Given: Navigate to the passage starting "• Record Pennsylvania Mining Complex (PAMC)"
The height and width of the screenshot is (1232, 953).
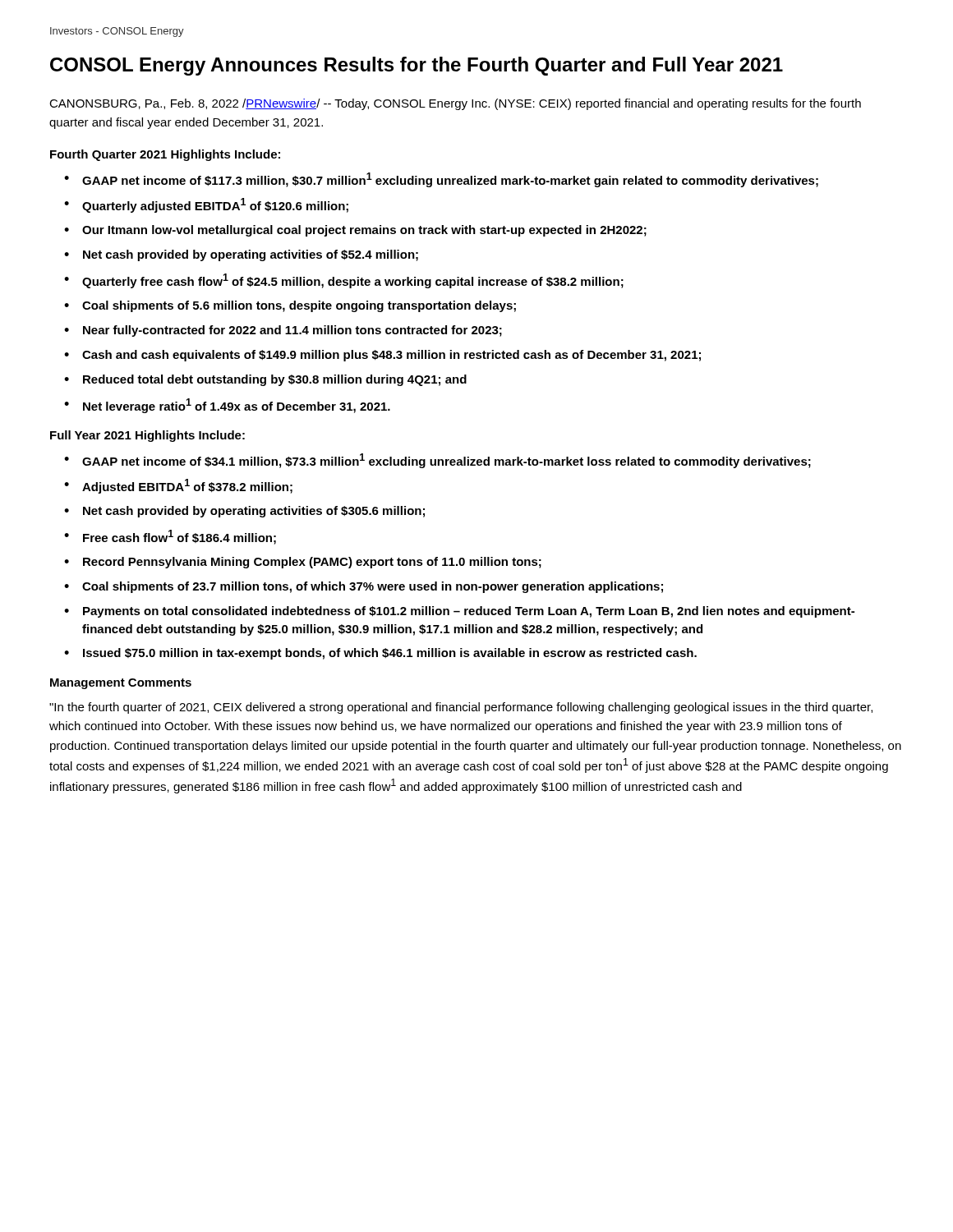Looking at the screenshot, I should coord(484,562).
